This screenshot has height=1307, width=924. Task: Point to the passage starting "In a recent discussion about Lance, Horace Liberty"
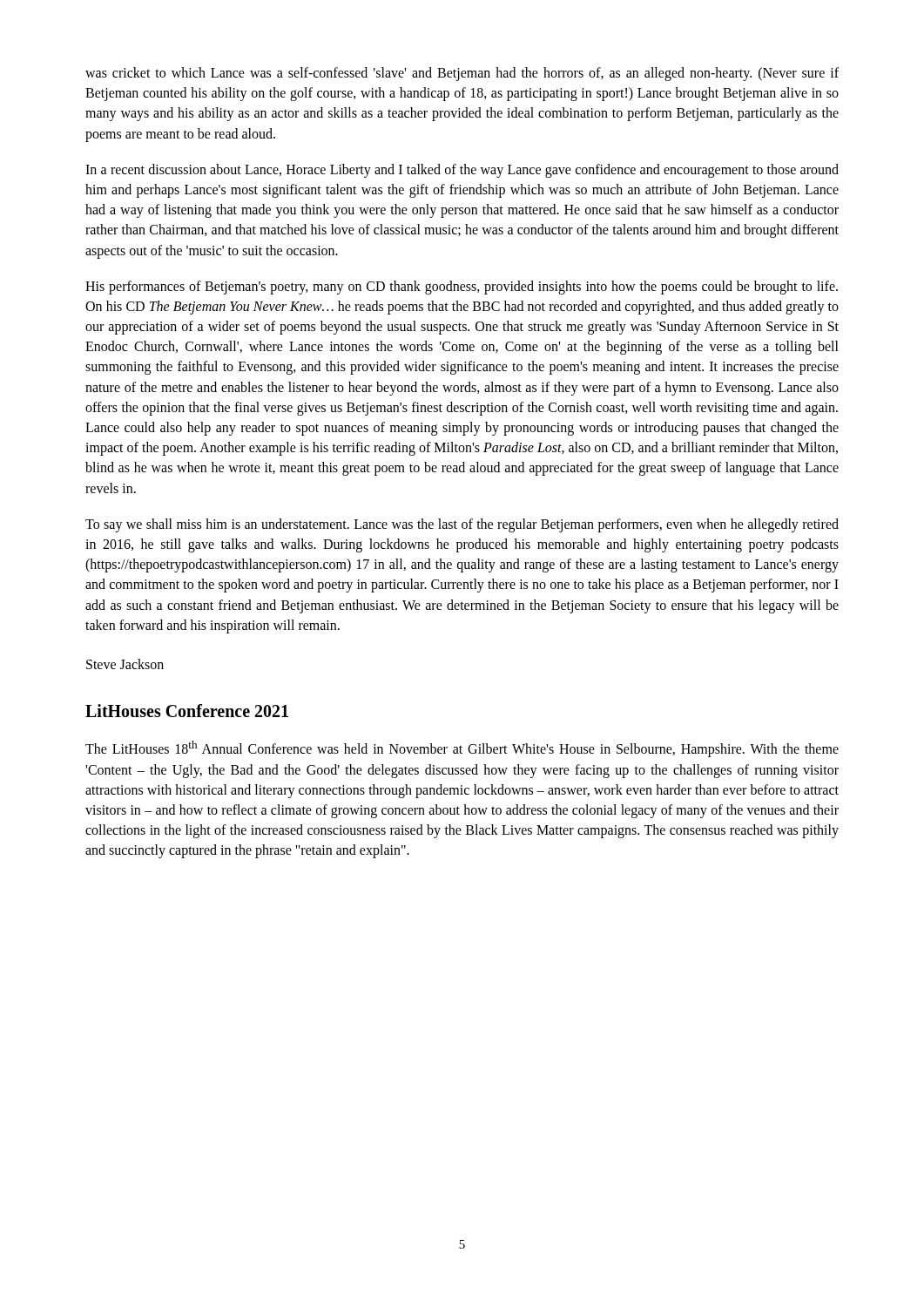coord(462,210)
